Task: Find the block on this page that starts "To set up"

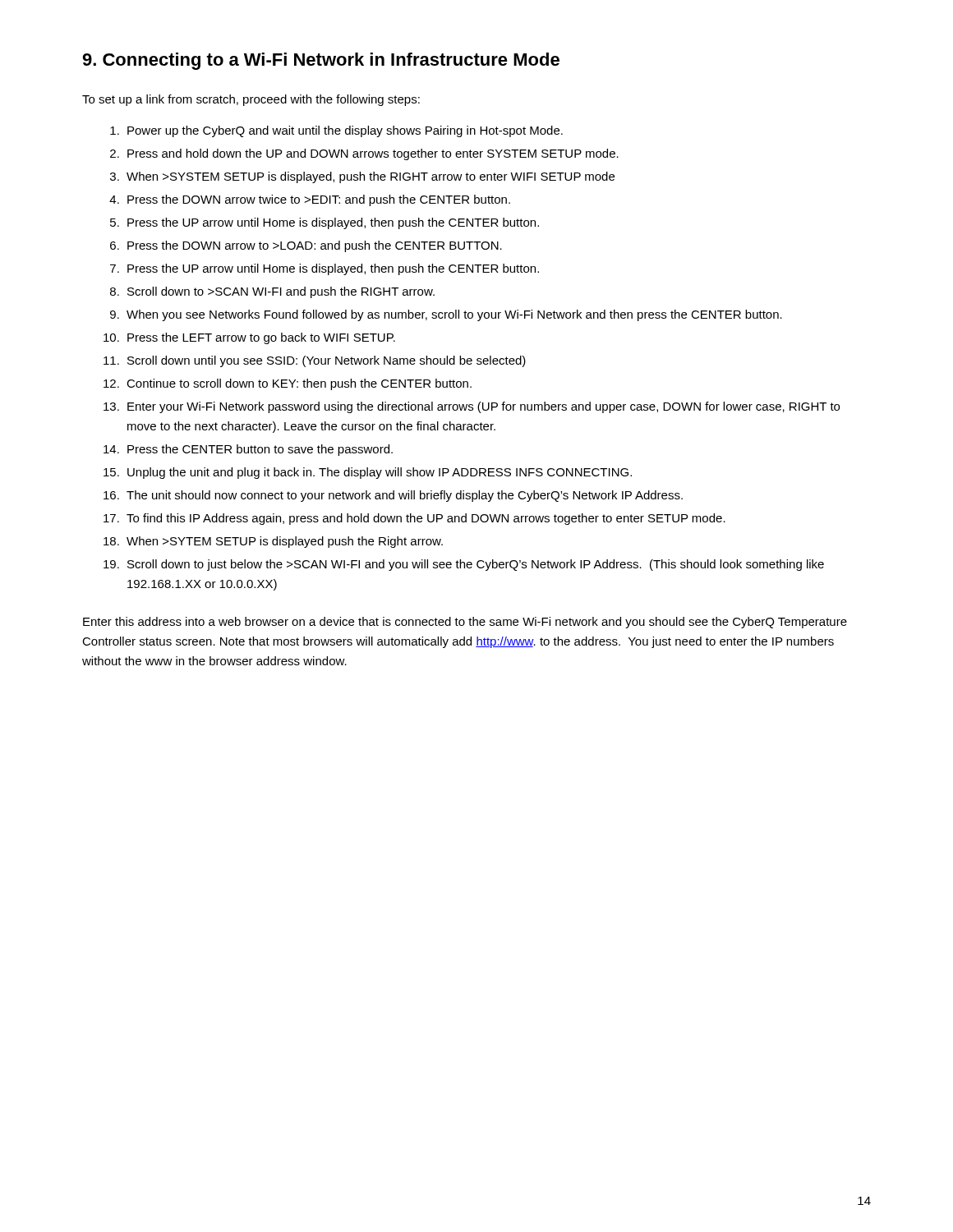Action: 251,100
